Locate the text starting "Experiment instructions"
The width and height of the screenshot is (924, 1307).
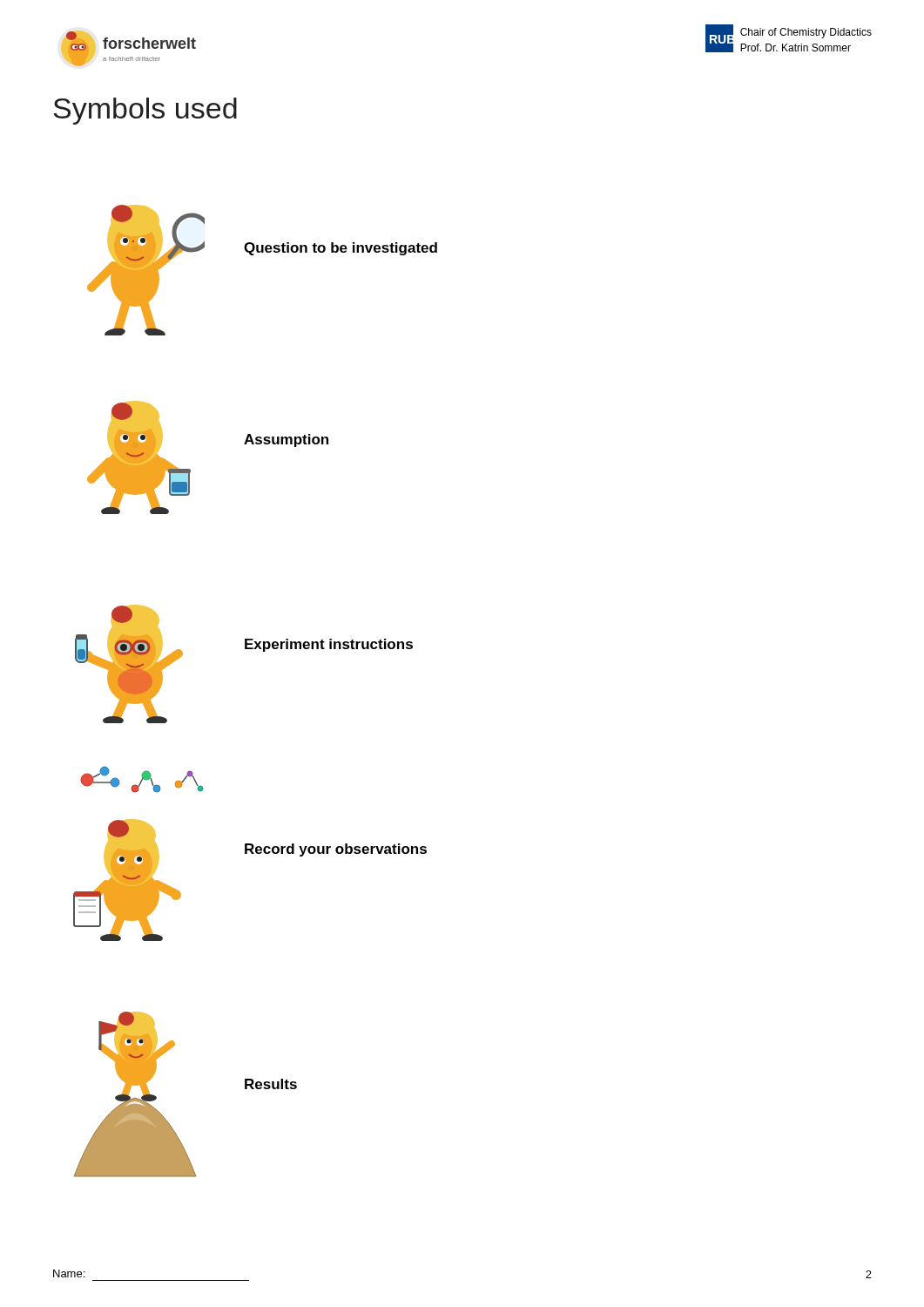click(329, 644)
